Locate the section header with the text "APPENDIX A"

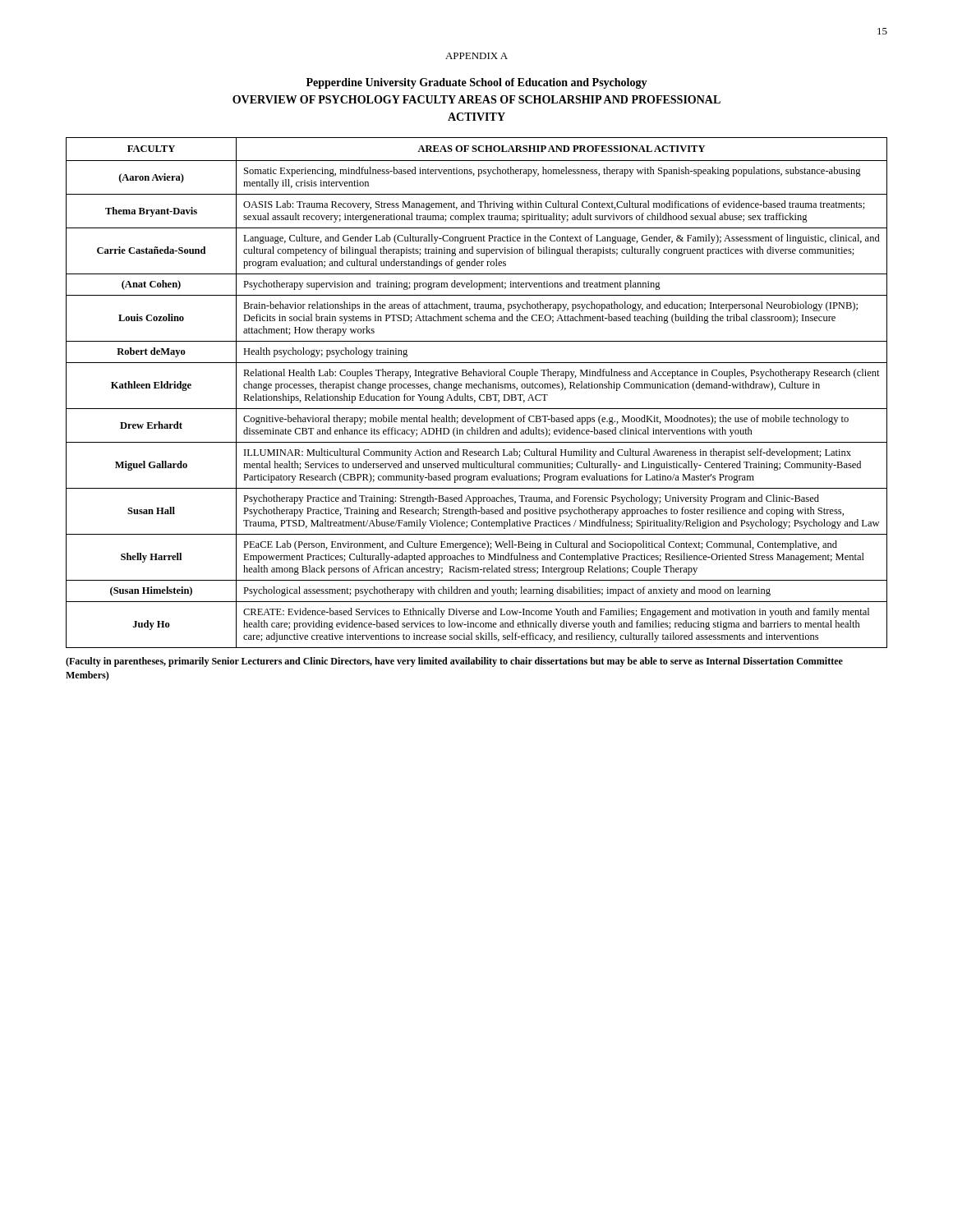tap(476, 55)
